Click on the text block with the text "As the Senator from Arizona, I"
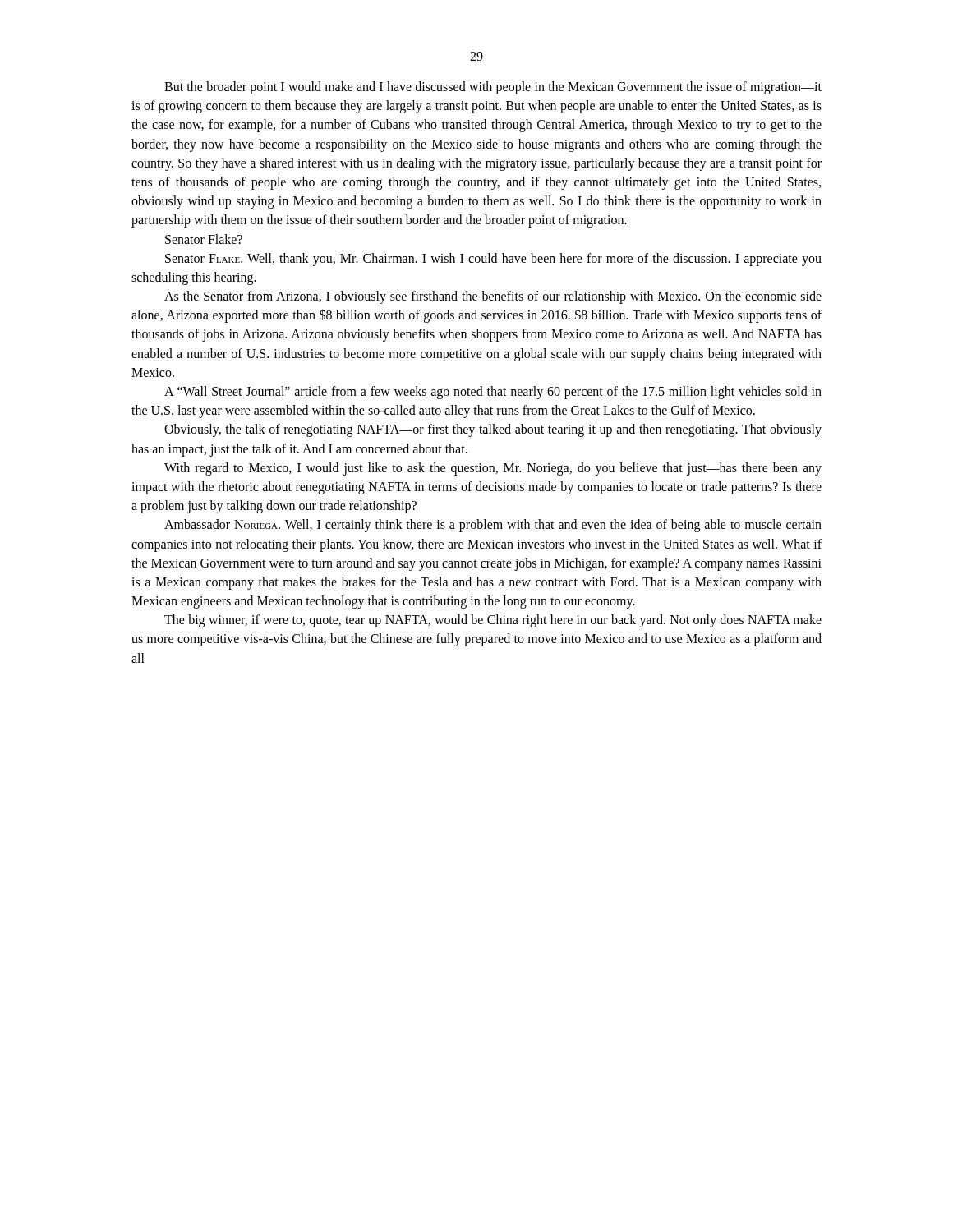Screen dimensions: 1232x953 (x=476, y=334)
